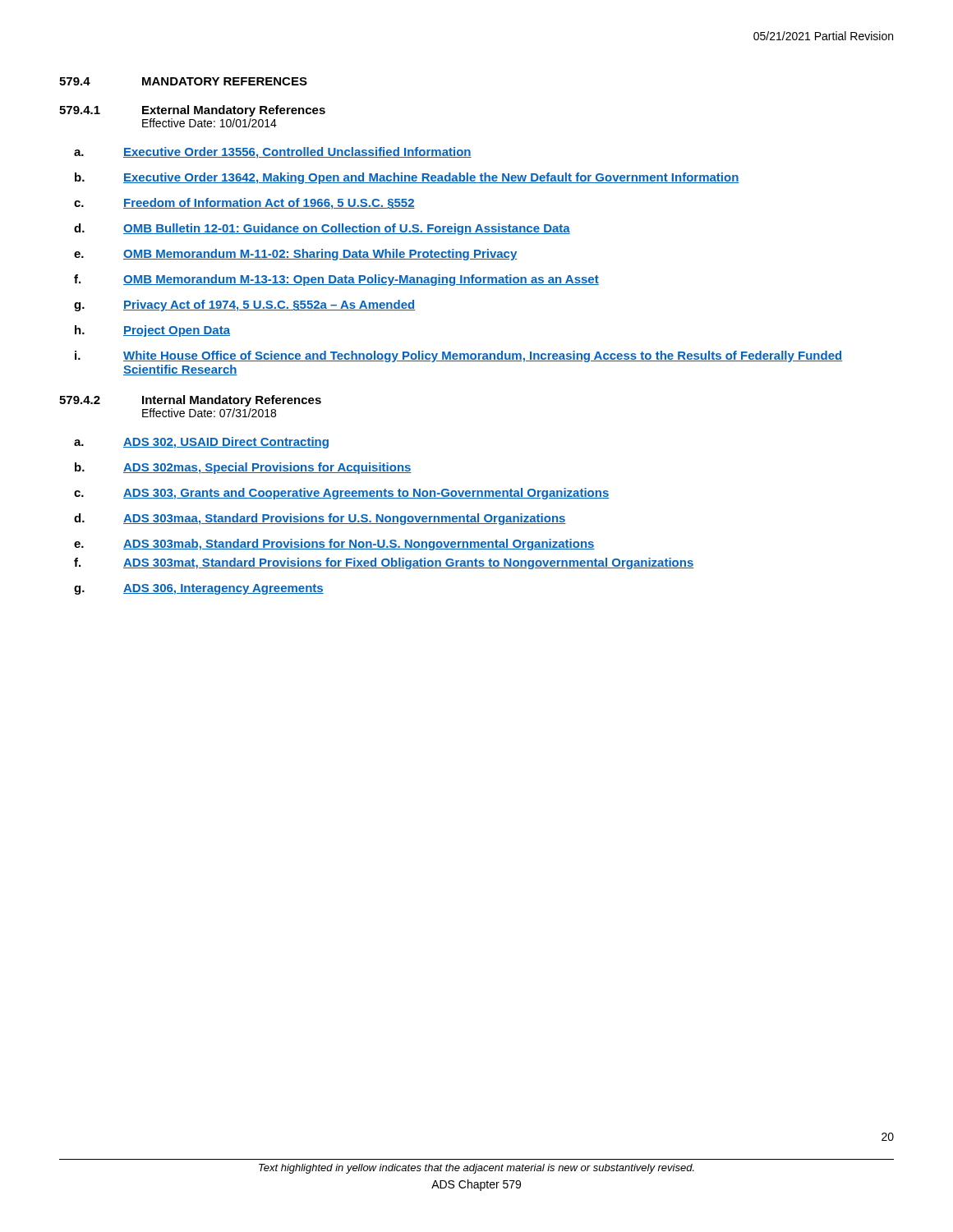
Task: Find the block on this page that starts "b. ADS 302mas,"
Action: coord(235,467)
